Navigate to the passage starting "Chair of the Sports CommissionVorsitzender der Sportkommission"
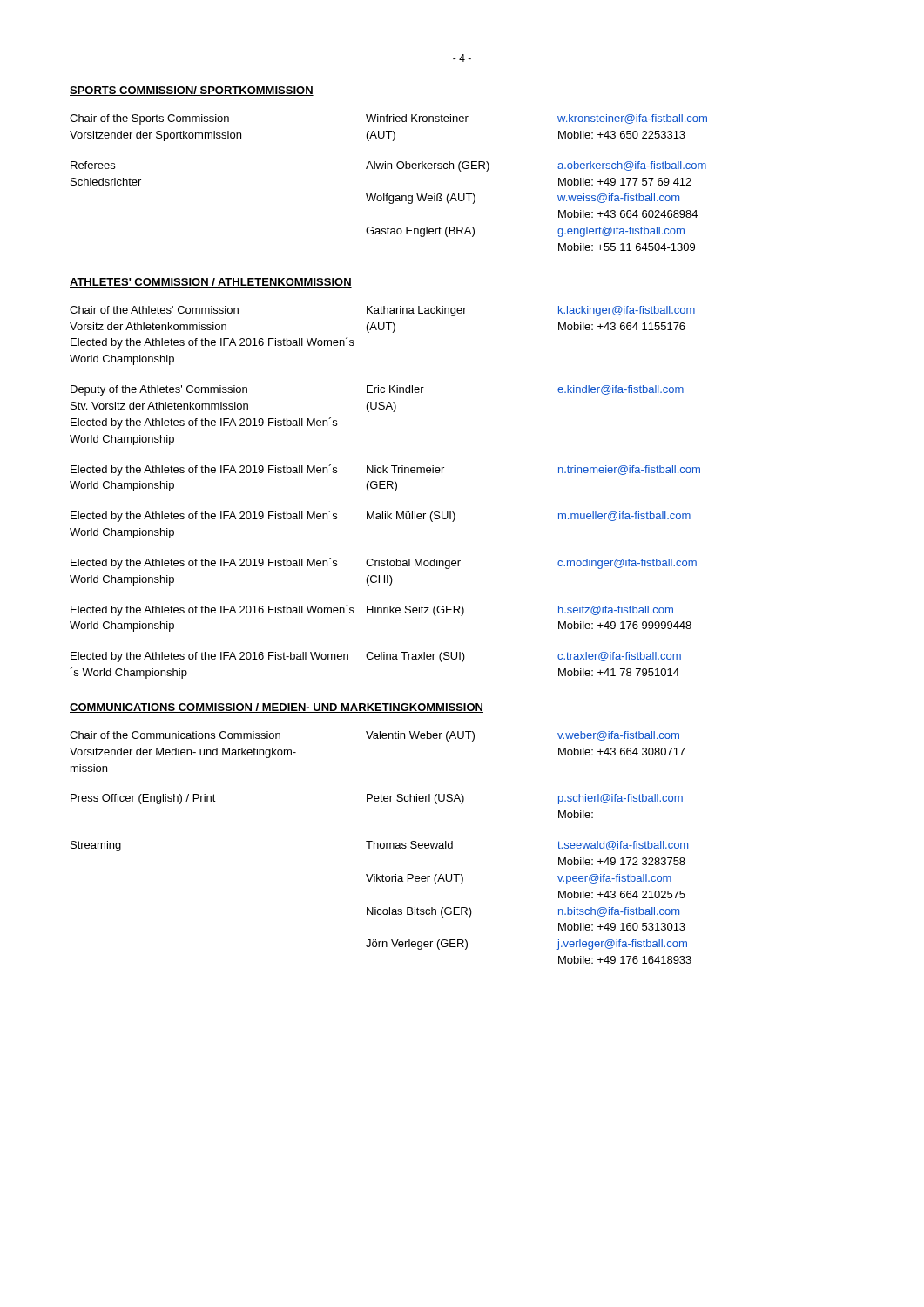The width and height of the screenshot is (924, 1307). point(462,127)
